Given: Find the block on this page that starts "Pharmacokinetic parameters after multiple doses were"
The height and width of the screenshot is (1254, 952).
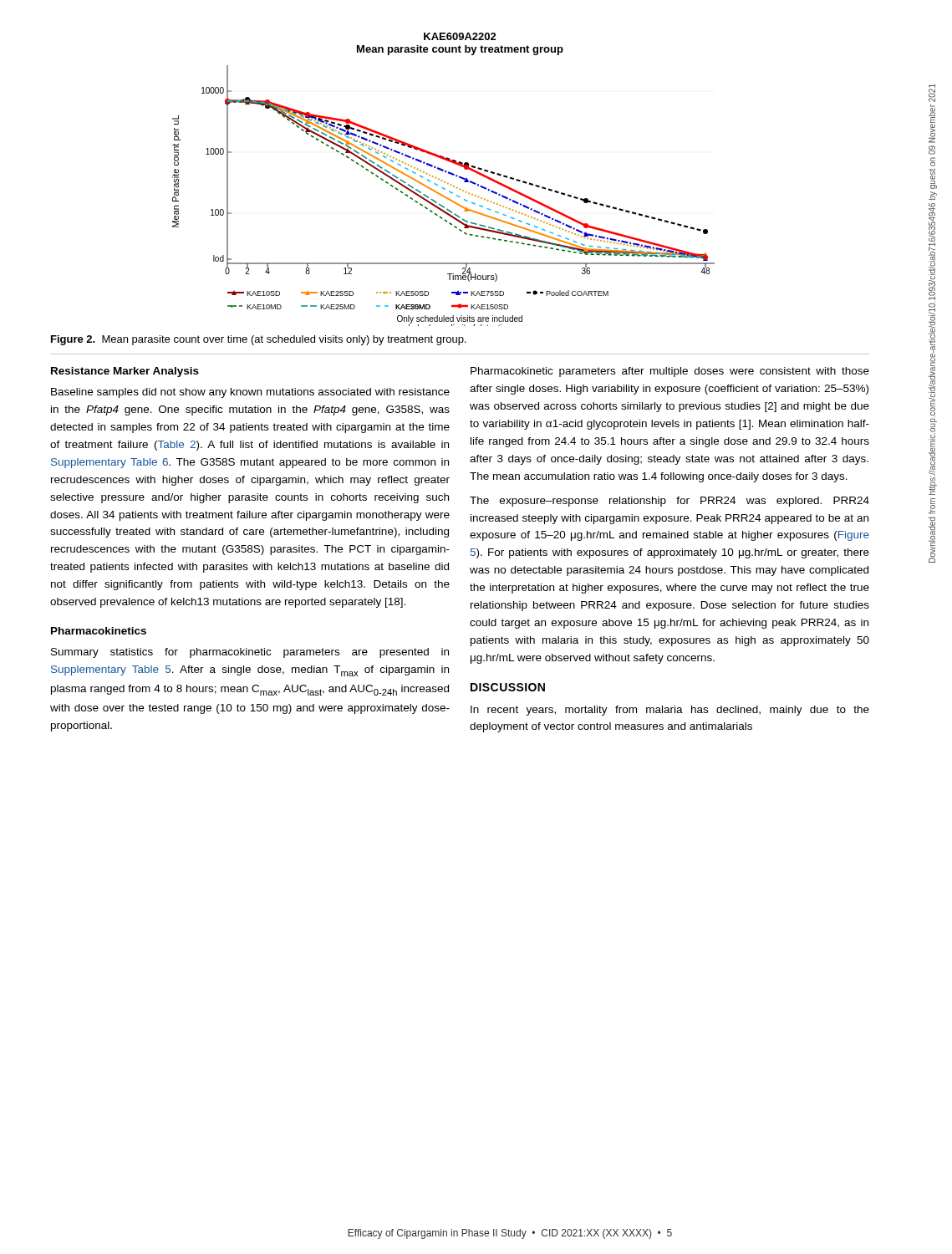Looking at the screenshot, I should pyautogui.click(x=669, y=515).
